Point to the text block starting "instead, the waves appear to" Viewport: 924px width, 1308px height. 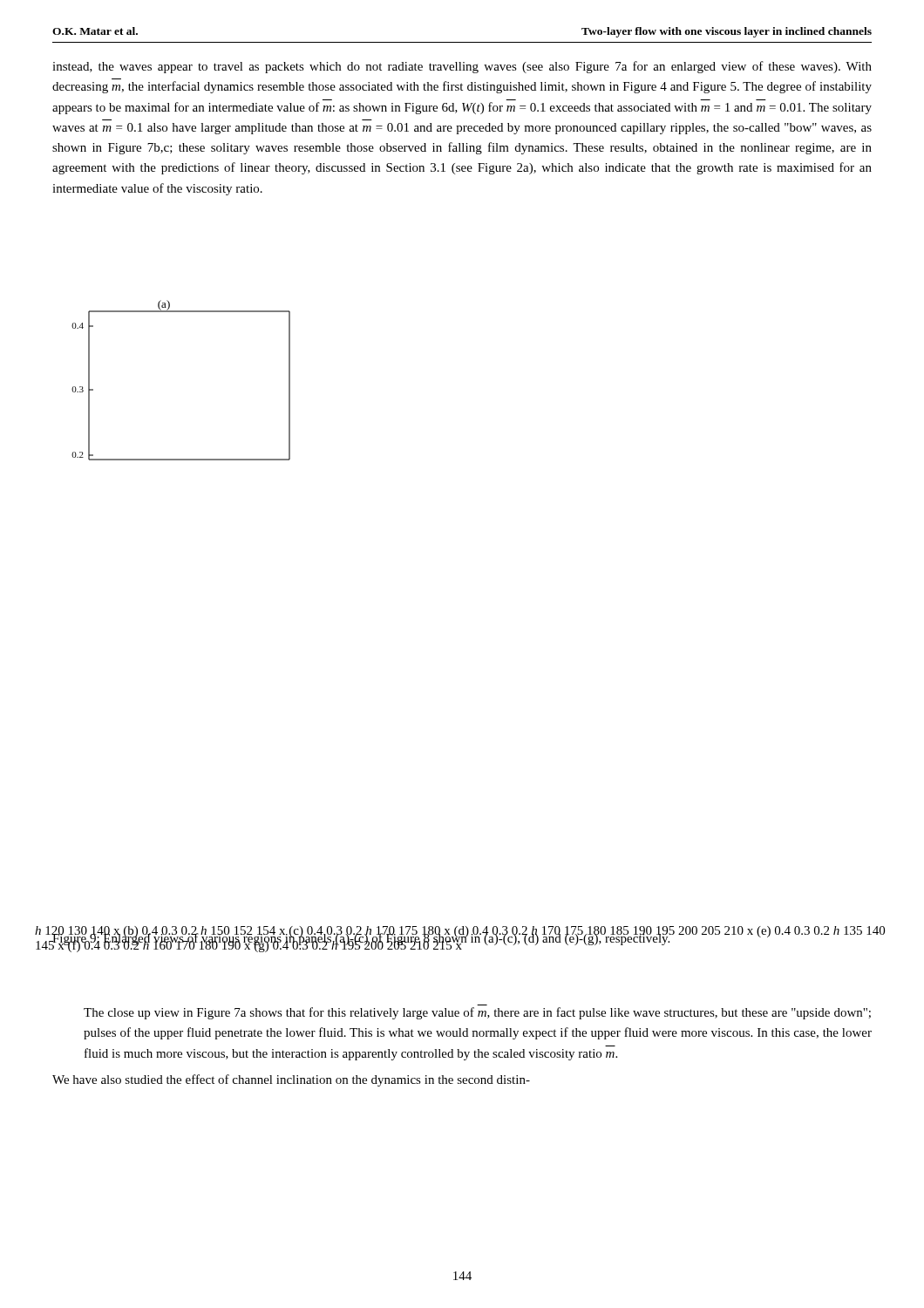[x=462, y=127]
